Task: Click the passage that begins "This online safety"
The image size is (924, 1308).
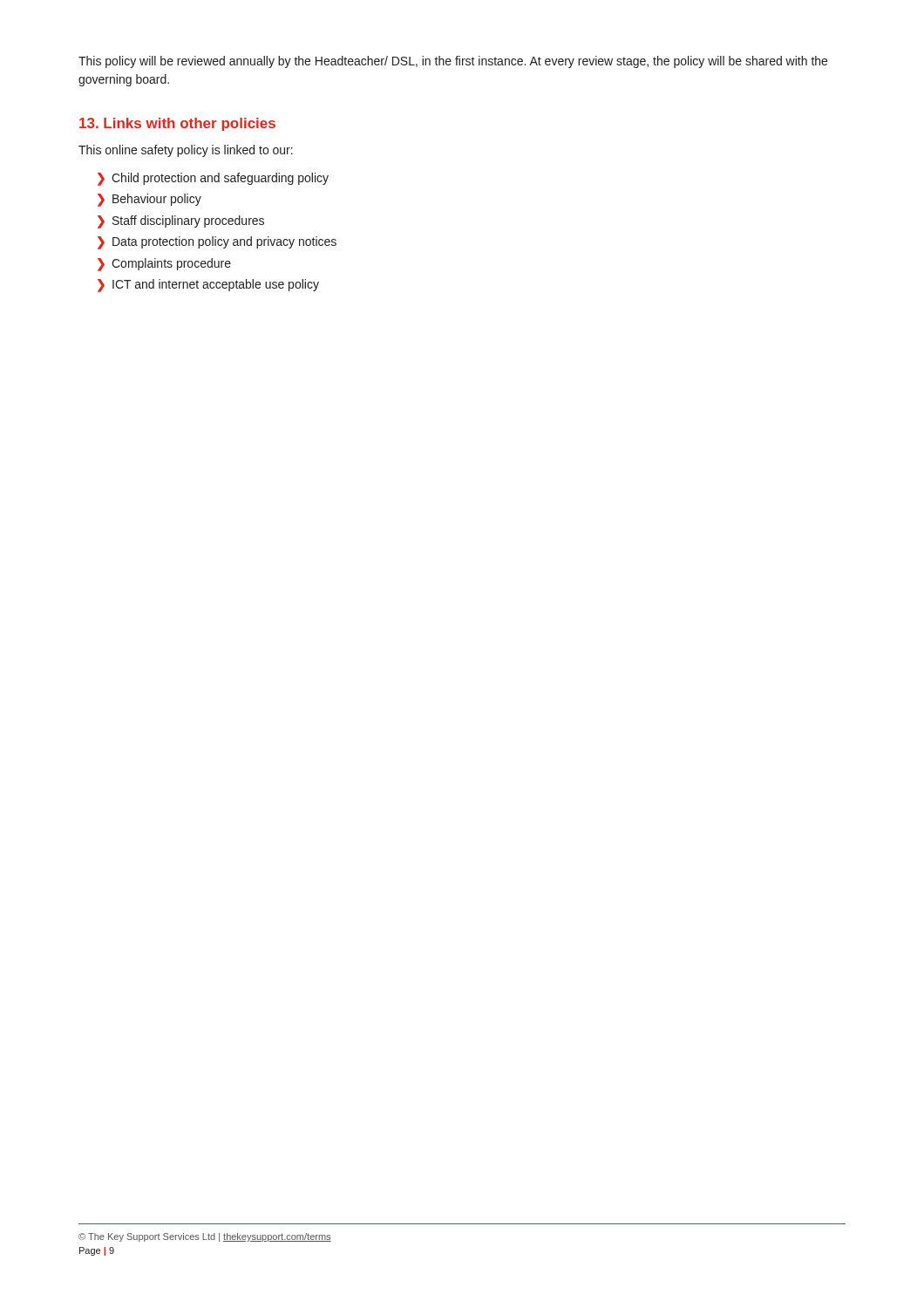Action: (186, 150)
